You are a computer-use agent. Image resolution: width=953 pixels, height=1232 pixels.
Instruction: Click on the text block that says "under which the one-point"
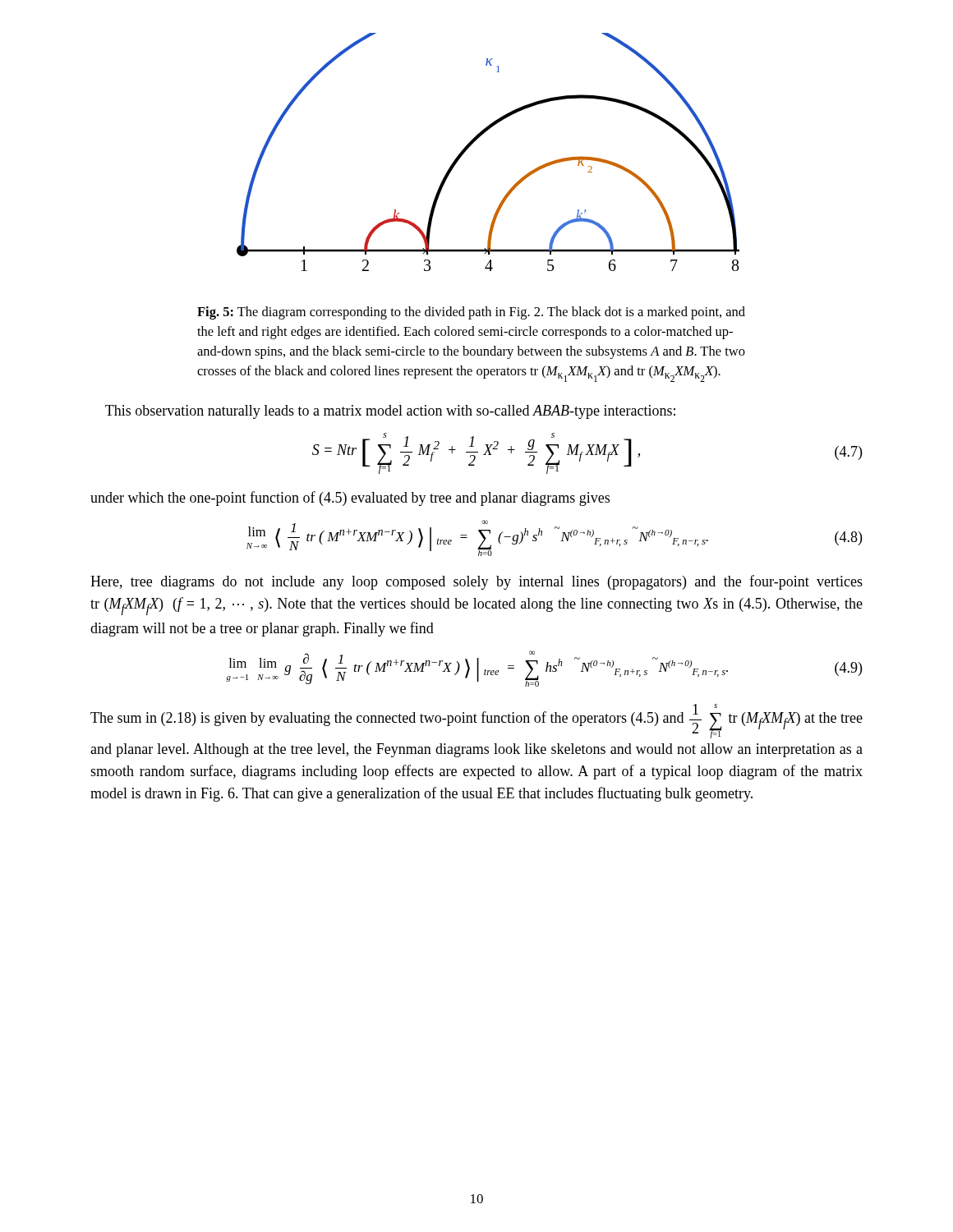pyautogui.click(x=350, y=497)
